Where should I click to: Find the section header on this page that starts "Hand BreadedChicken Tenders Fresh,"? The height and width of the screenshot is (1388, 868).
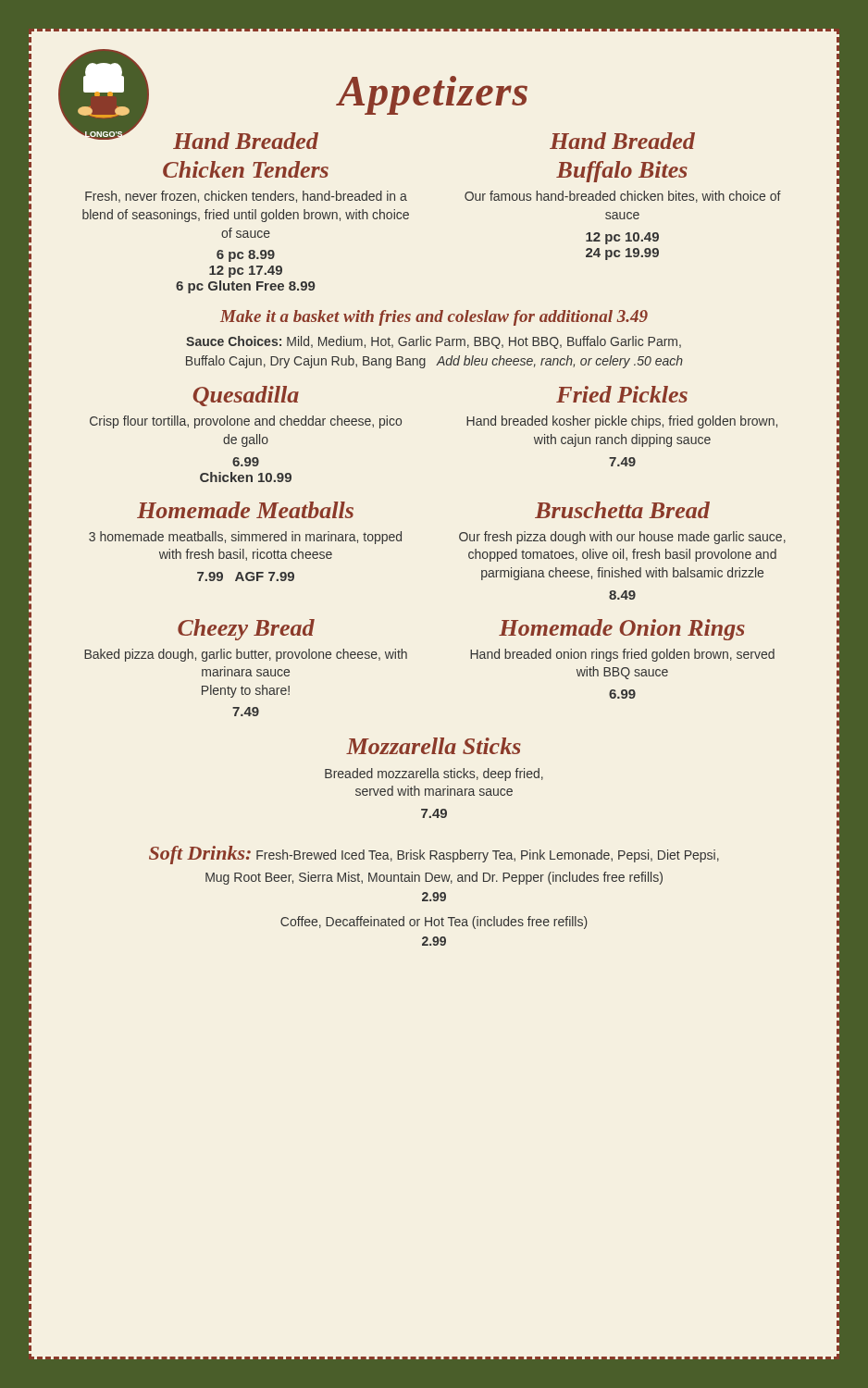coord(246,210)
